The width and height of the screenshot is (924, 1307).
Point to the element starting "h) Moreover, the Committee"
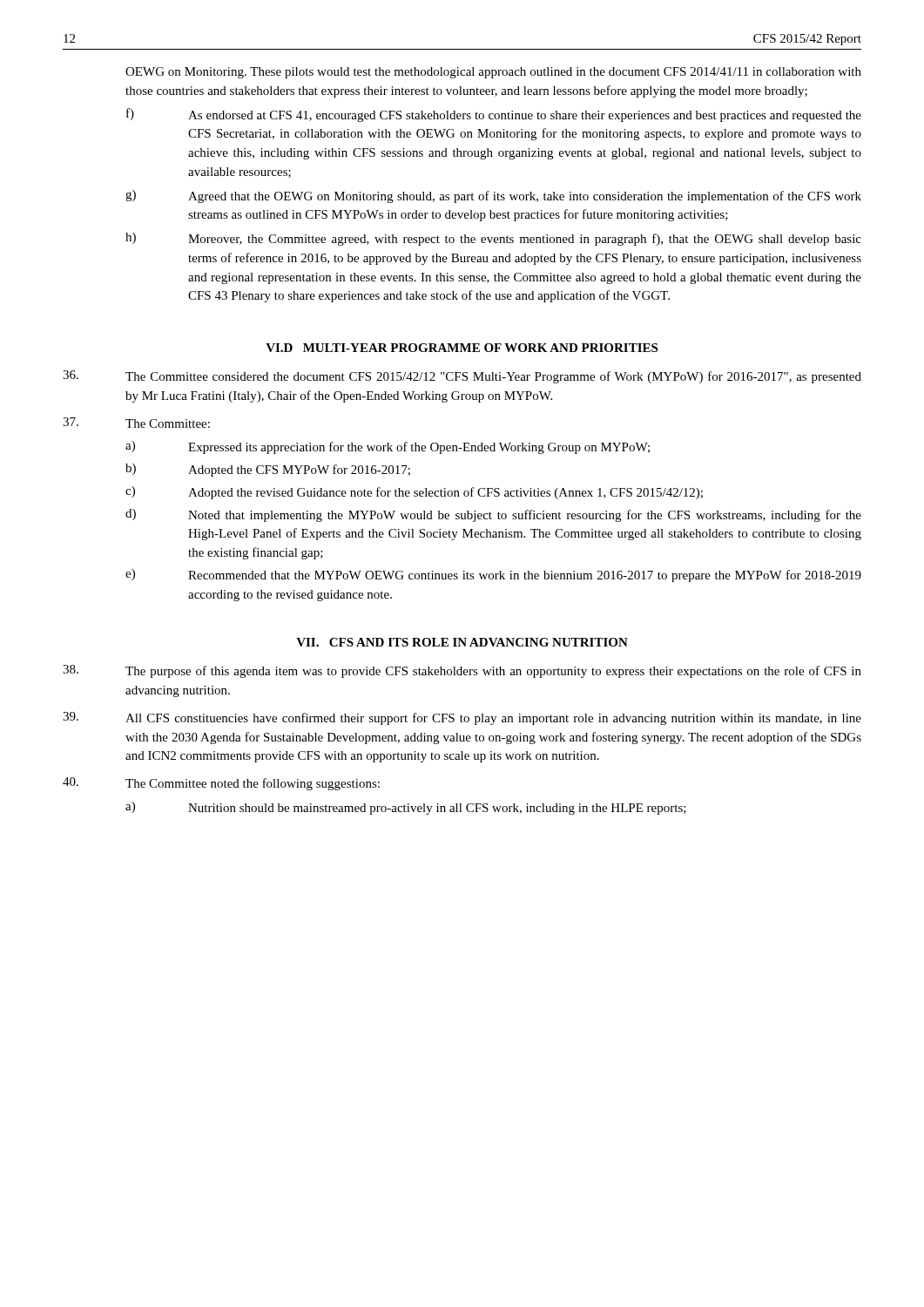coord(493,268)
